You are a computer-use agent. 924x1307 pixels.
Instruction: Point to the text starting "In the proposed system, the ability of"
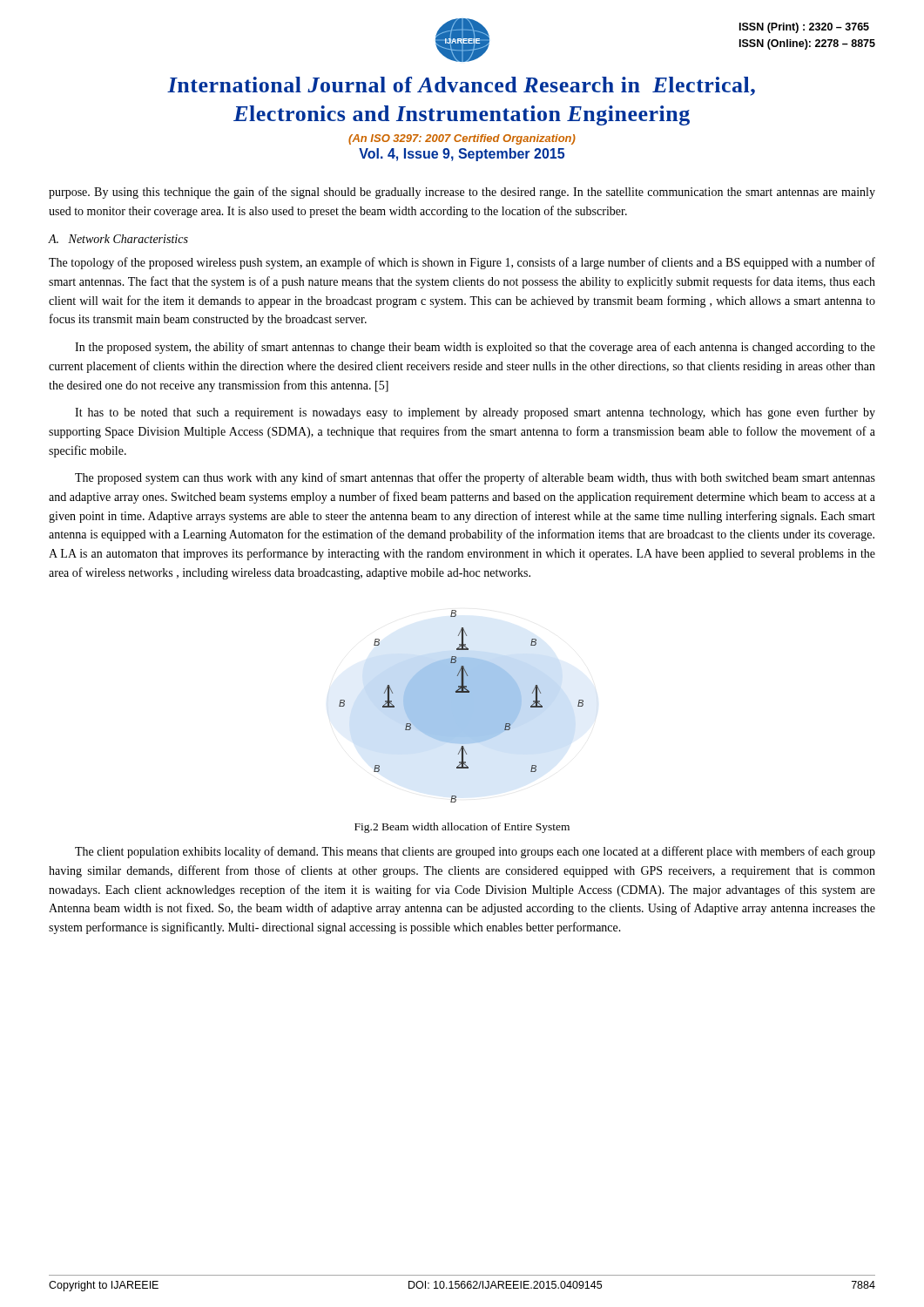point(462,366)
